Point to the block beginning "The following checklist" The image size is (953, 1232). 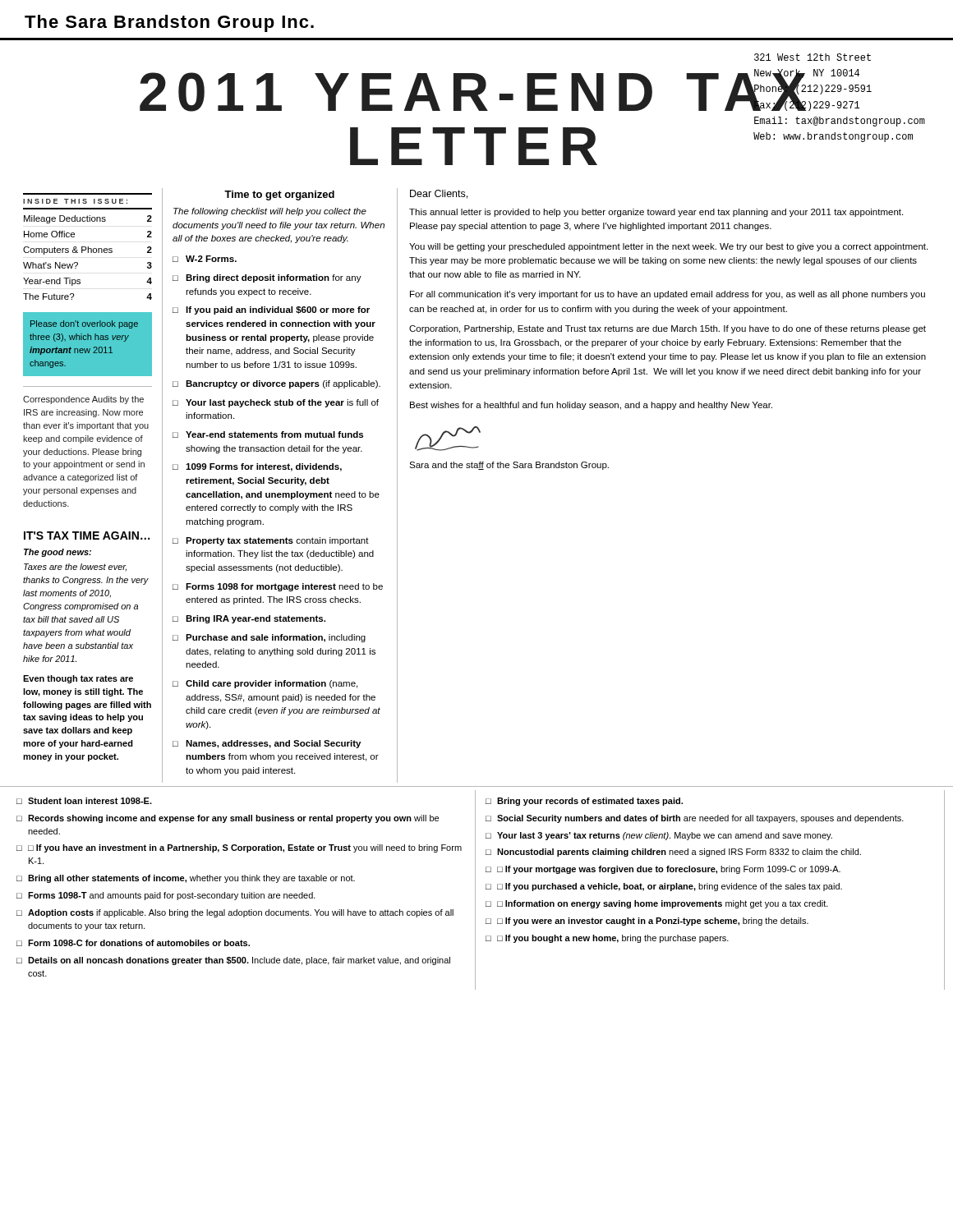[279, 225]
